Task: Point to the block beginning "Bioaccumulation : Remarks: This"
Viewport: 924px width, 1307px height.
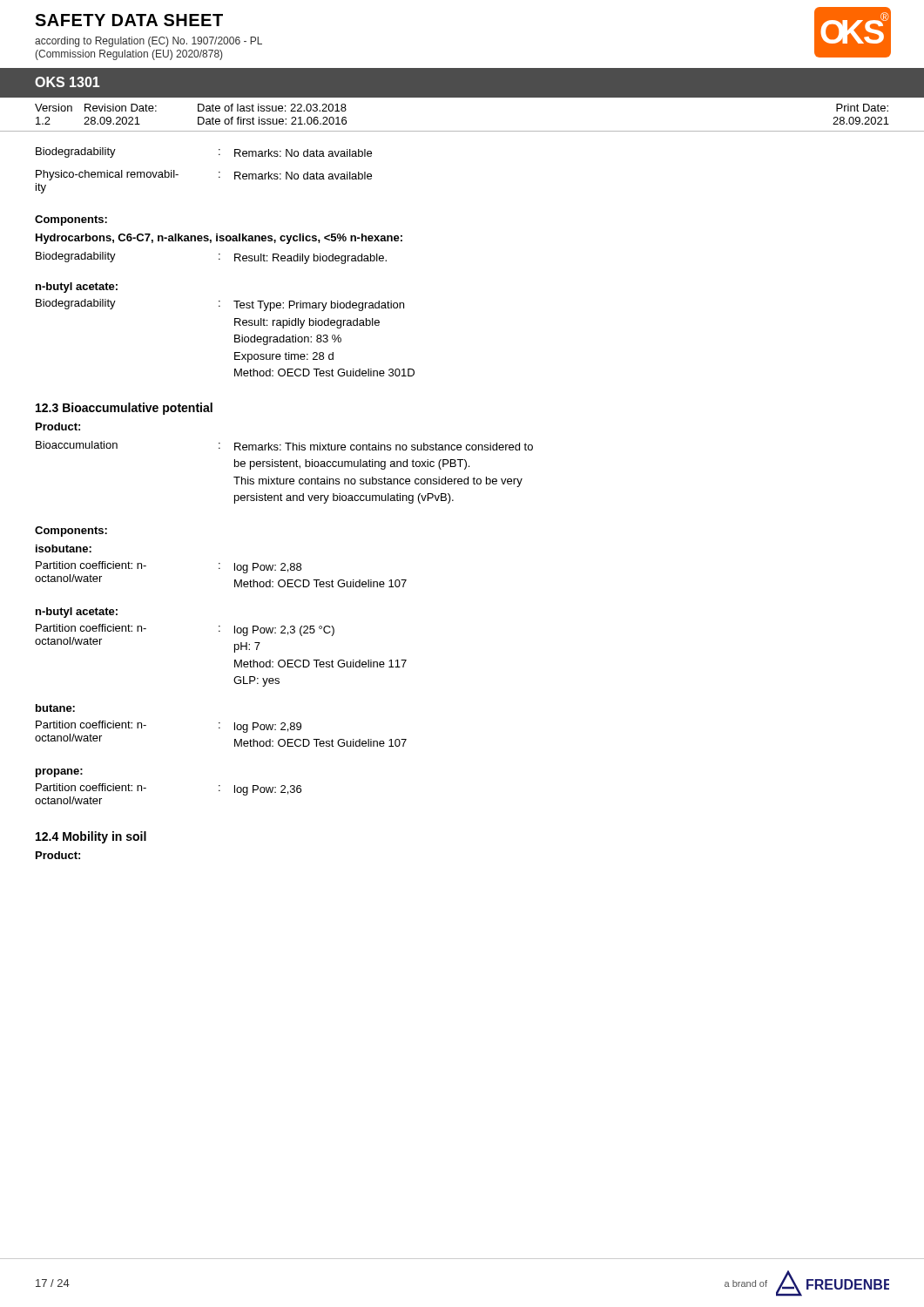Action: [462, 472]
